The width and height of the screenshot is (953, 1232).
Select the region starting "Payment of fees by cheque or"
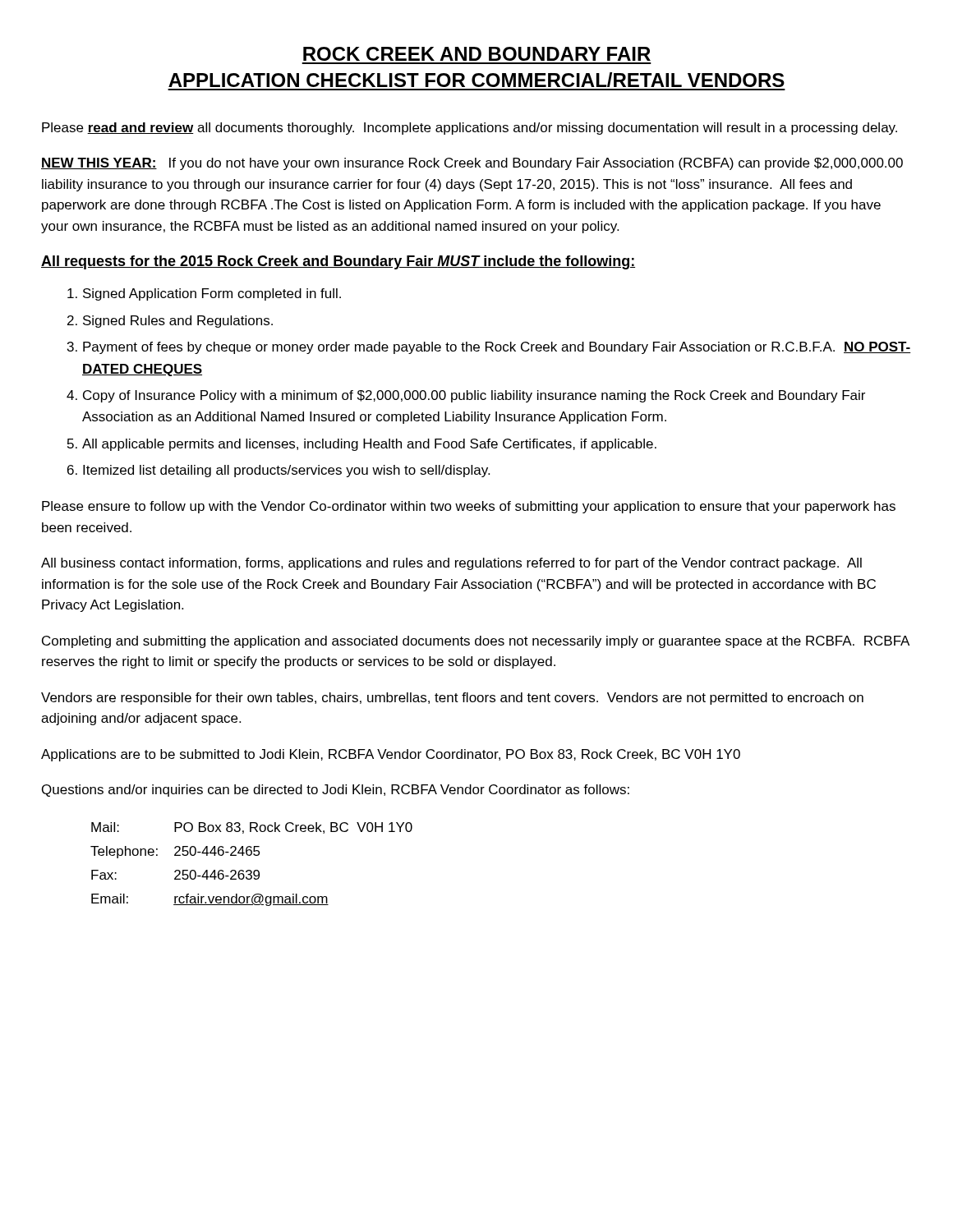pos(496,358)
